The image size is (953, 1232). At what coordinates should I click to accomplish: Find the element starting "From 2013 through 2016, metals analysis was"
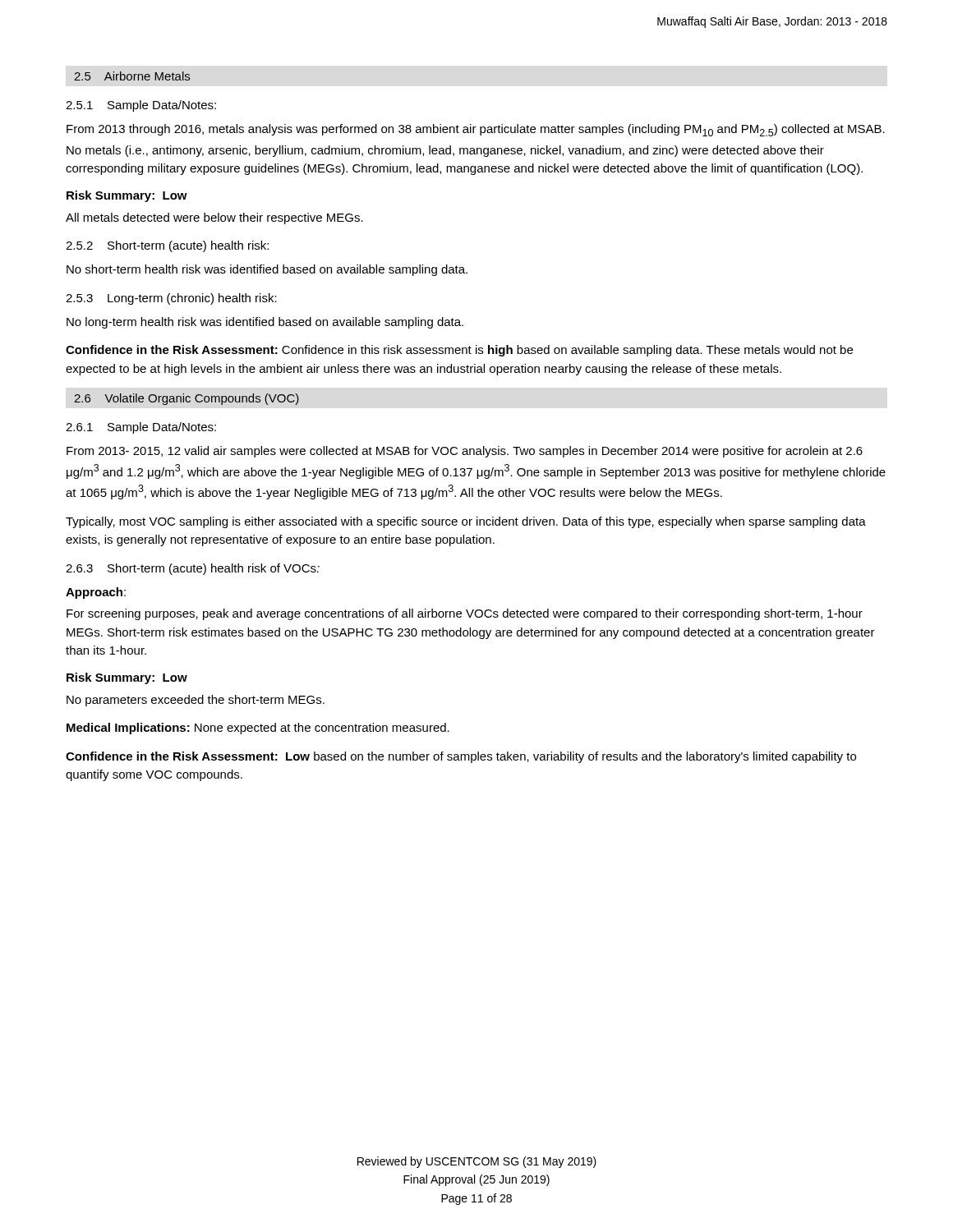tap(476, 148)
